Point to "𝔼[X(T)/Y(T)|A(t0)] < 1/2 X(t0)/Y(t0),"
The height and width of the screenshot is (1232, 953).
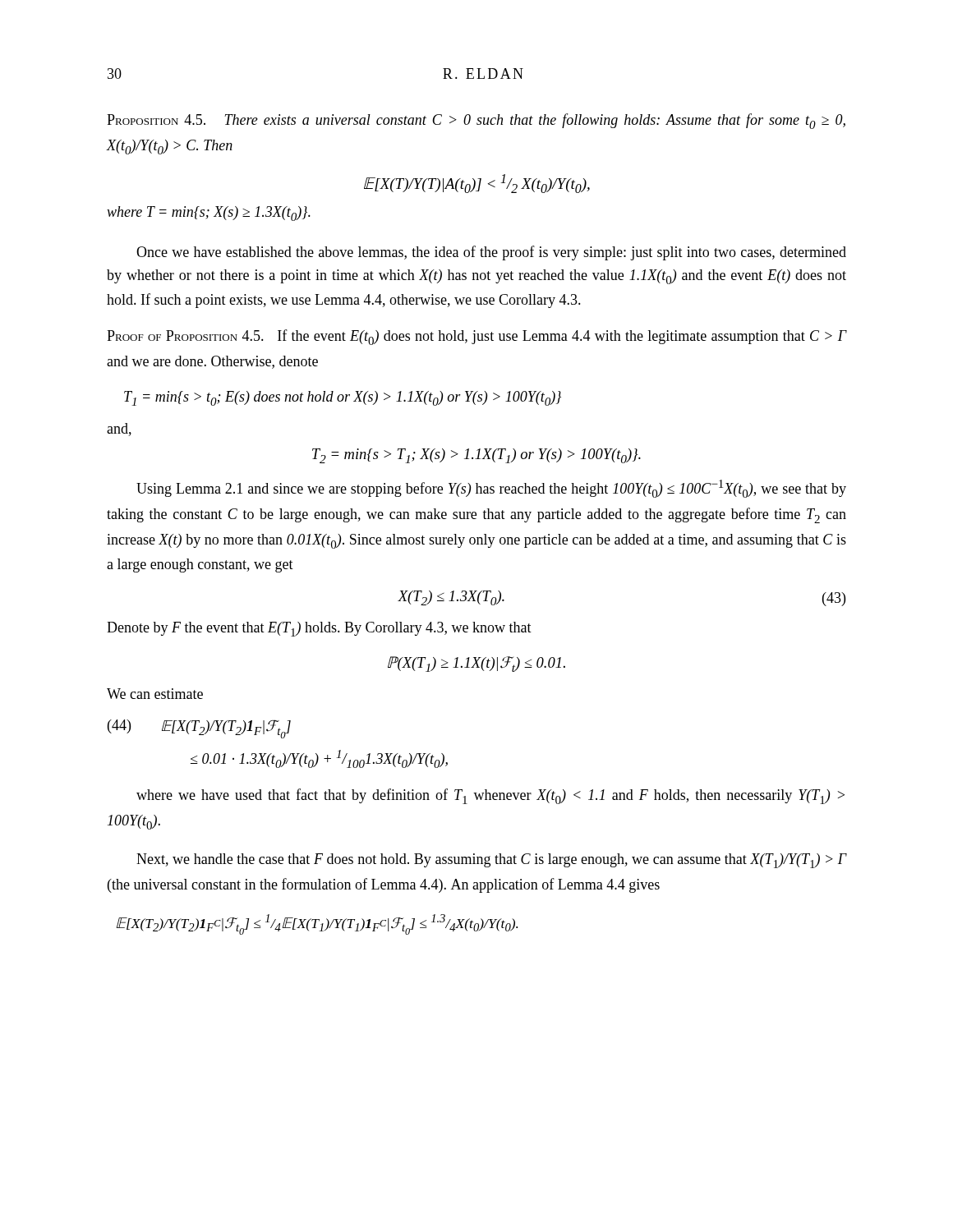tap(476, 183)
